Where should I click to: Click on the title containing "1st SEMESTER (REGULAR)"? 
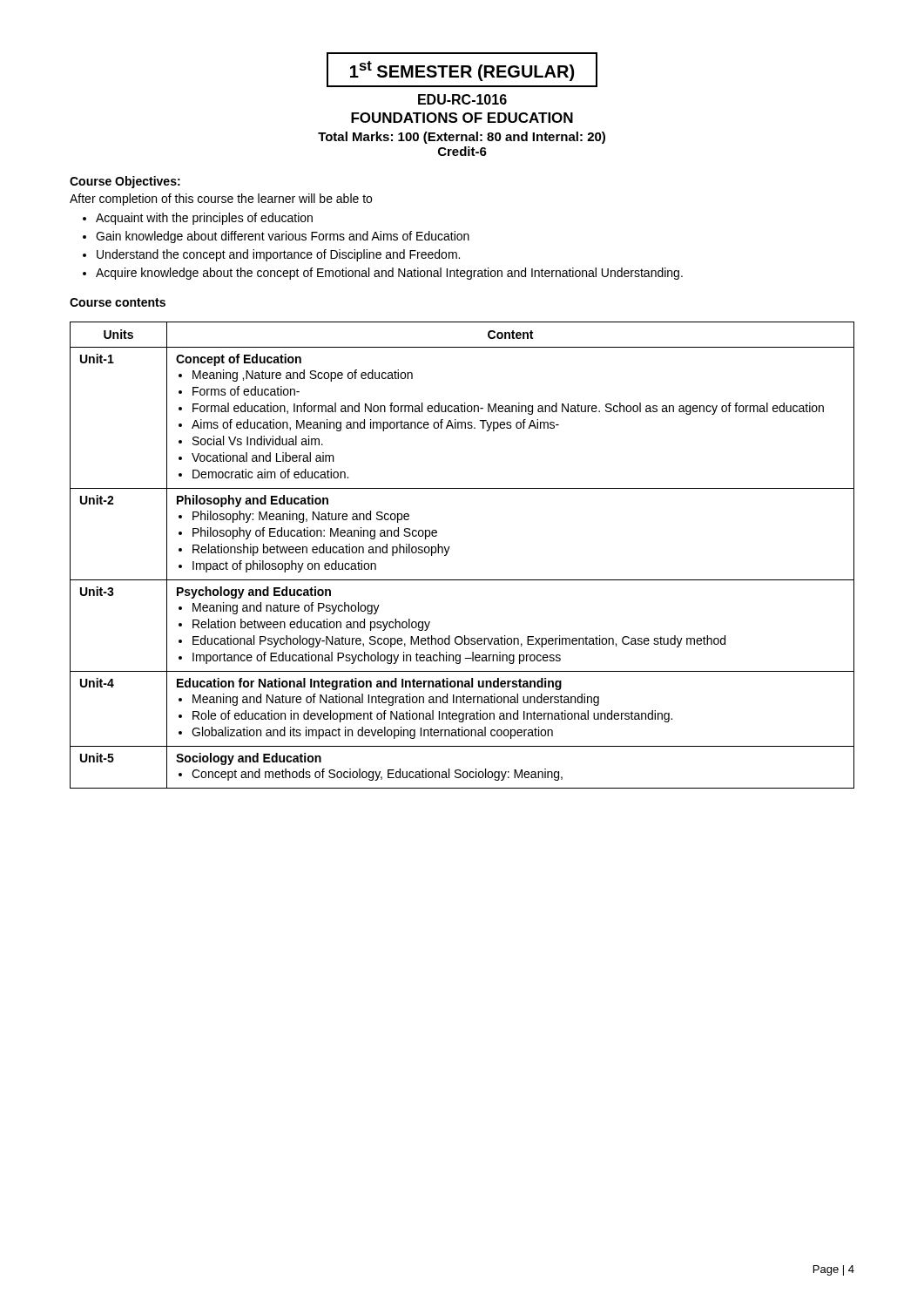point(462,70)
